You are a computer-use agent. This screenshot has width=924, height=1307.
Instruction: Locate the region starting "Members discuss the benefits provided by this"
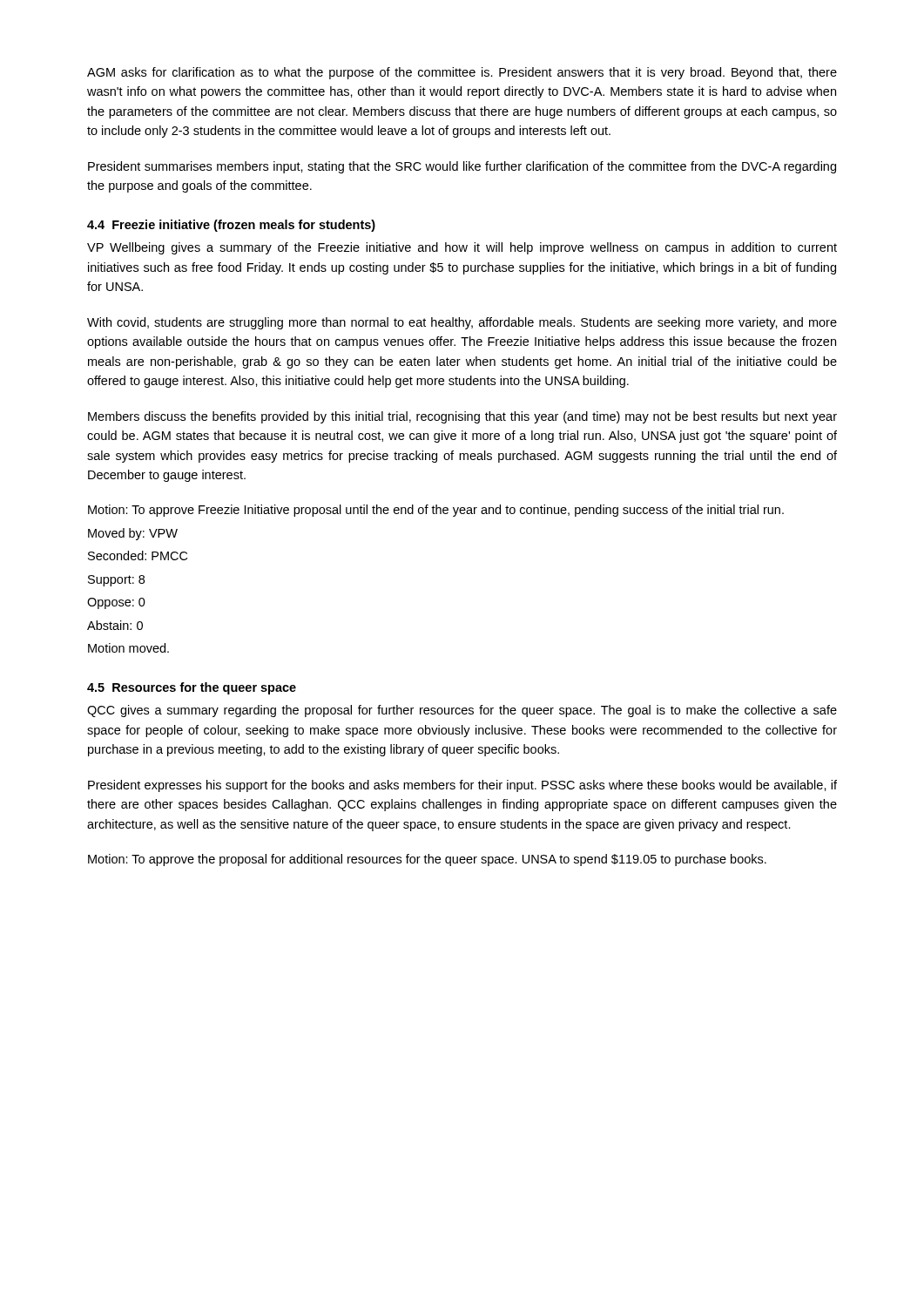point(462,445)
